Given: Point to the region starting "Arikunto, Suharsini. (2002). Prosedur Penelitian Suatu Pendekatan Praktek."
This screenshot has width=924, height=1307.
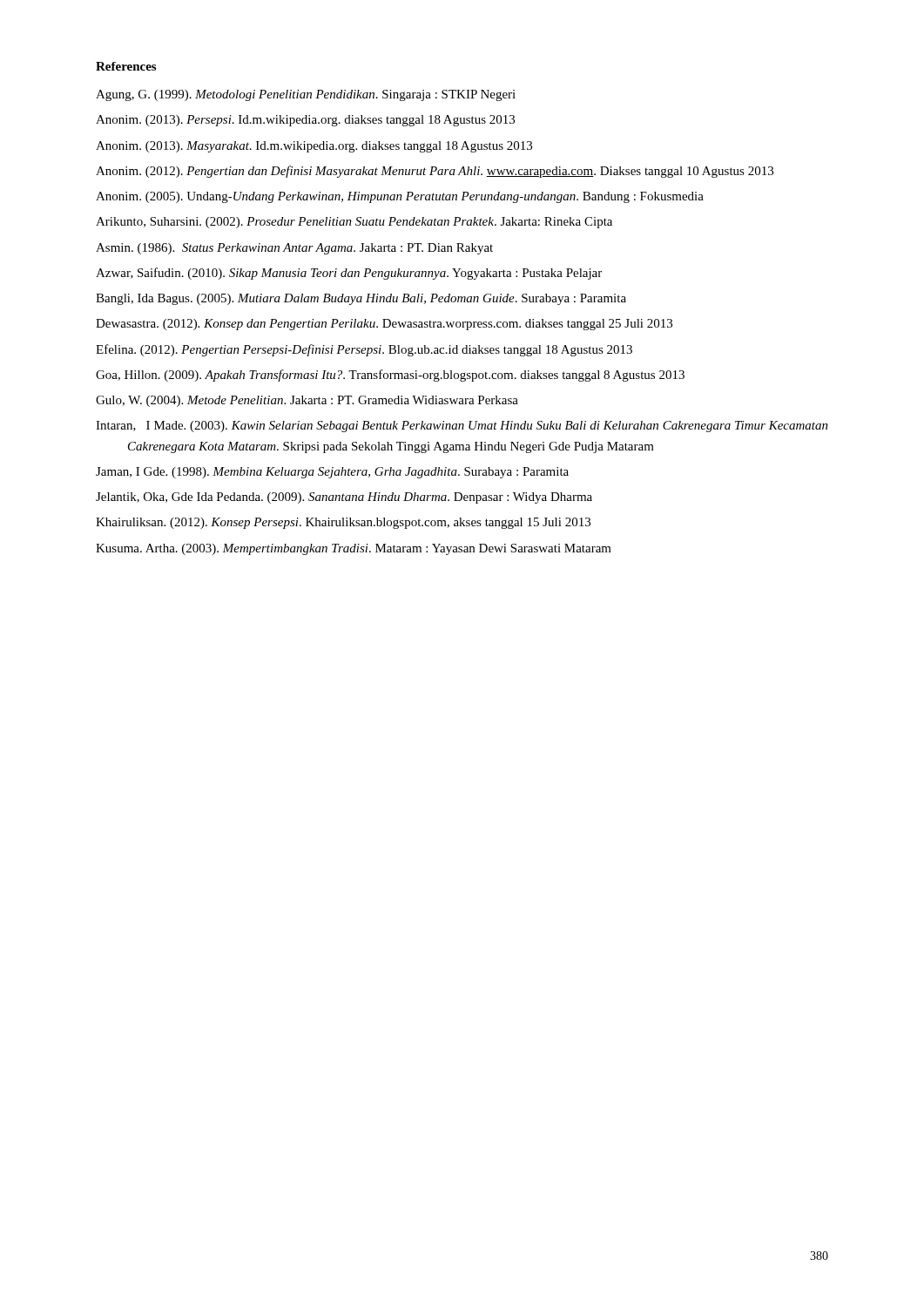Looking at the screenshot, I should click(354, 222).
